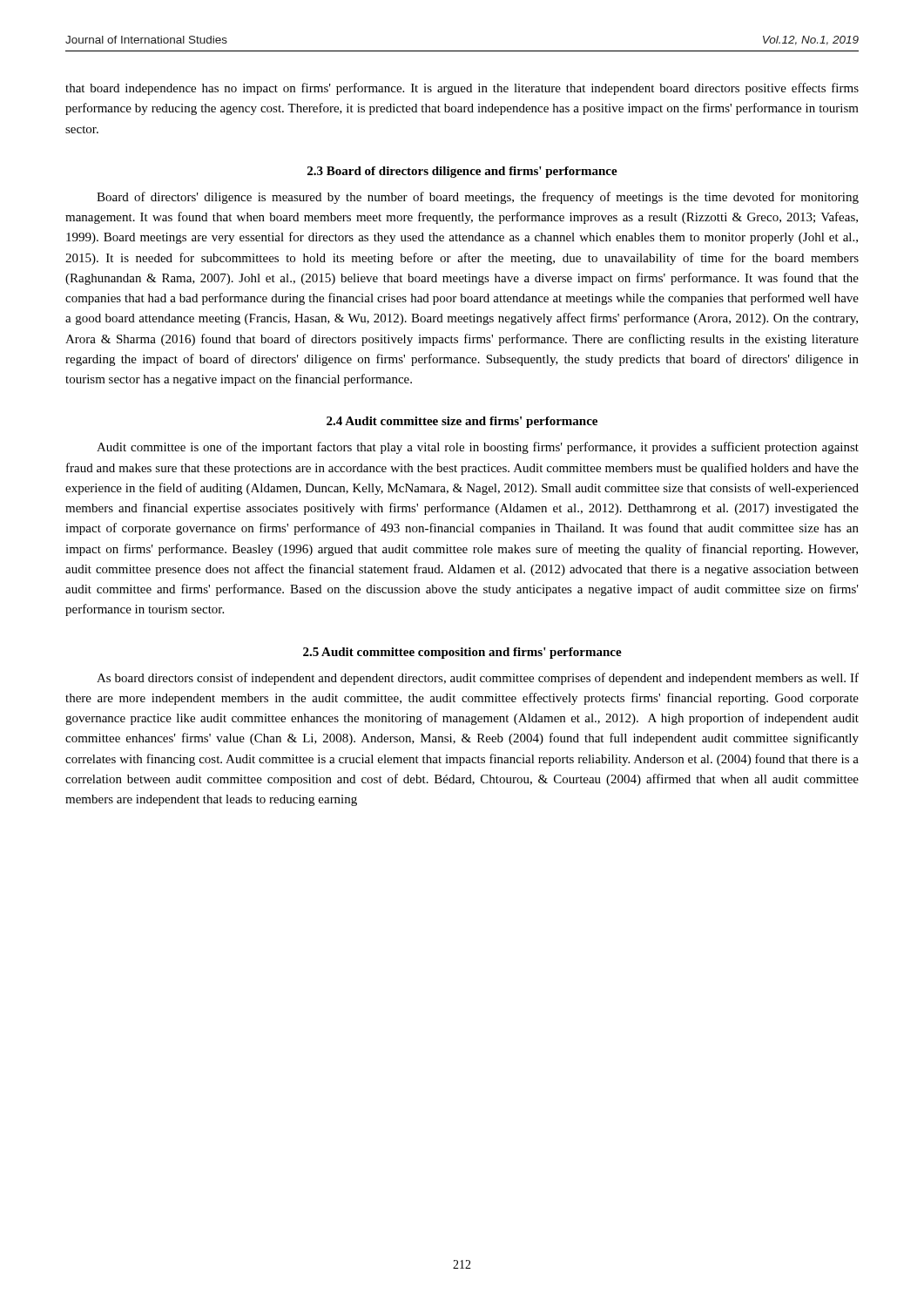Locate the passage starting "Audit committee is one of the important"
Viewport: 924px width, 1307px height.
coord(462,528)
